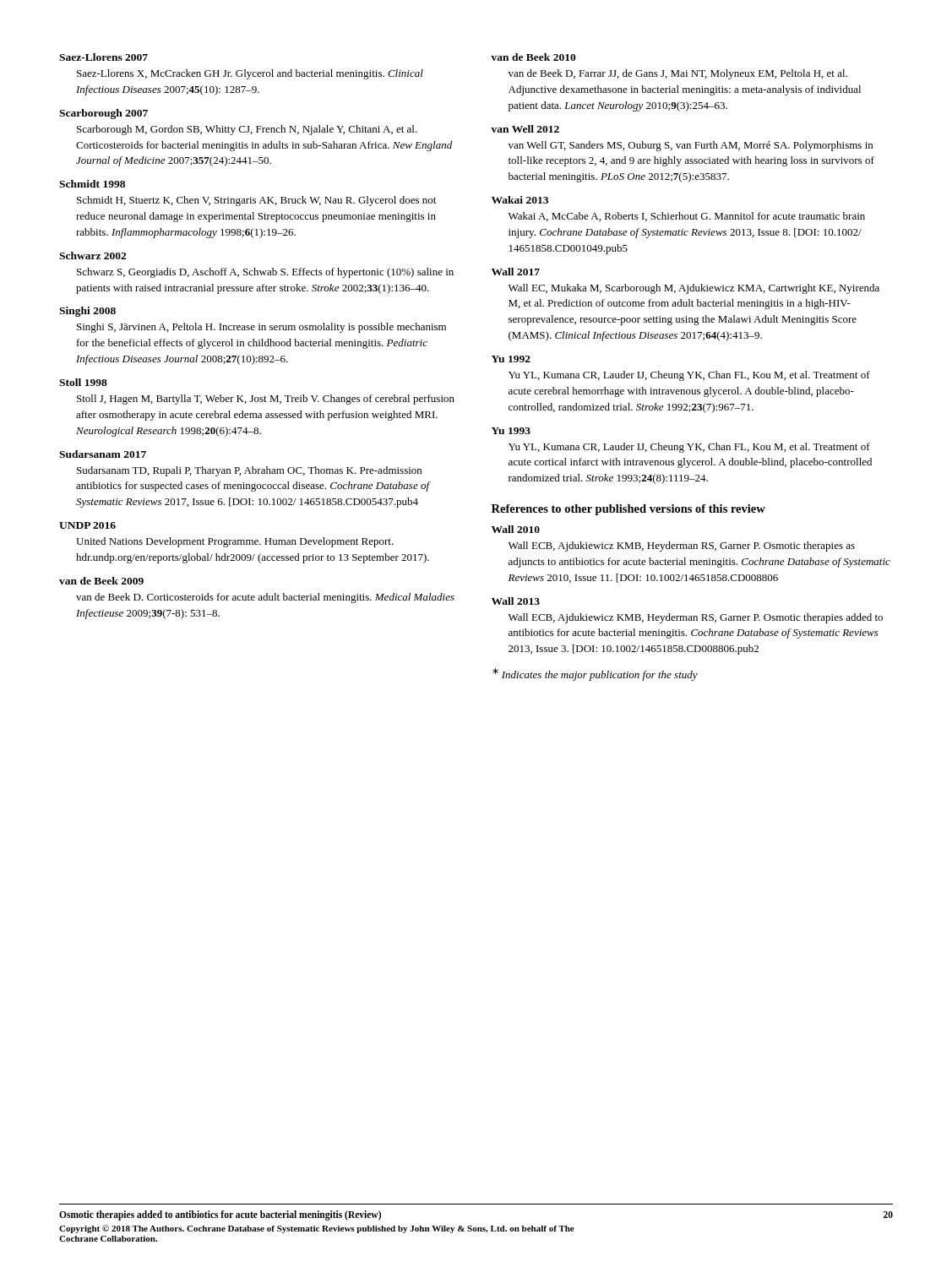Click the passage that begins "Stoll 1998 Stoll"
The height and width of the screenshot is (1267, 952).
[260, 407]
